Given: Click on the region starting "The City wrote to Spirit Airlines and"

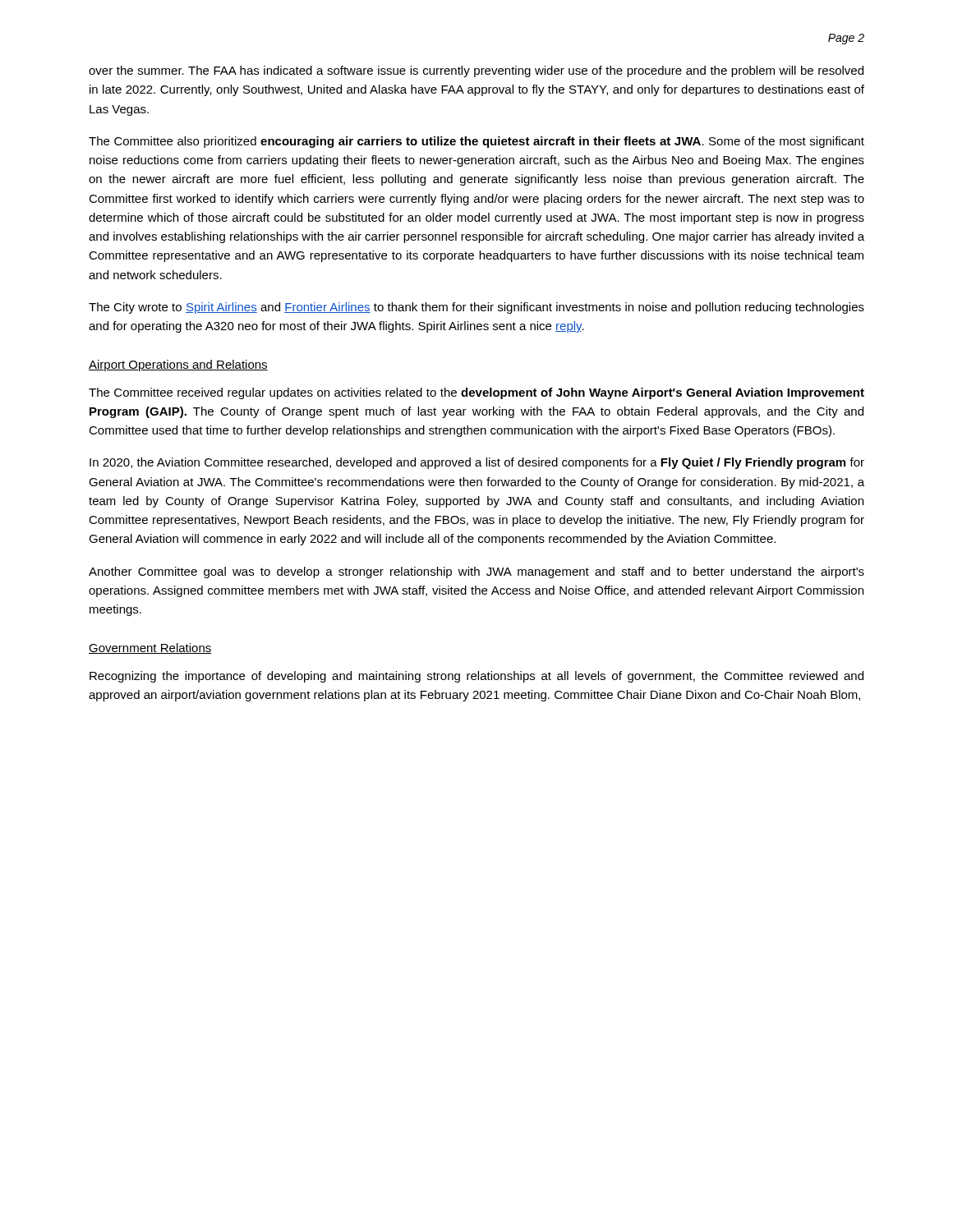Looking at the screenshot, I should [x=476, y=316].
